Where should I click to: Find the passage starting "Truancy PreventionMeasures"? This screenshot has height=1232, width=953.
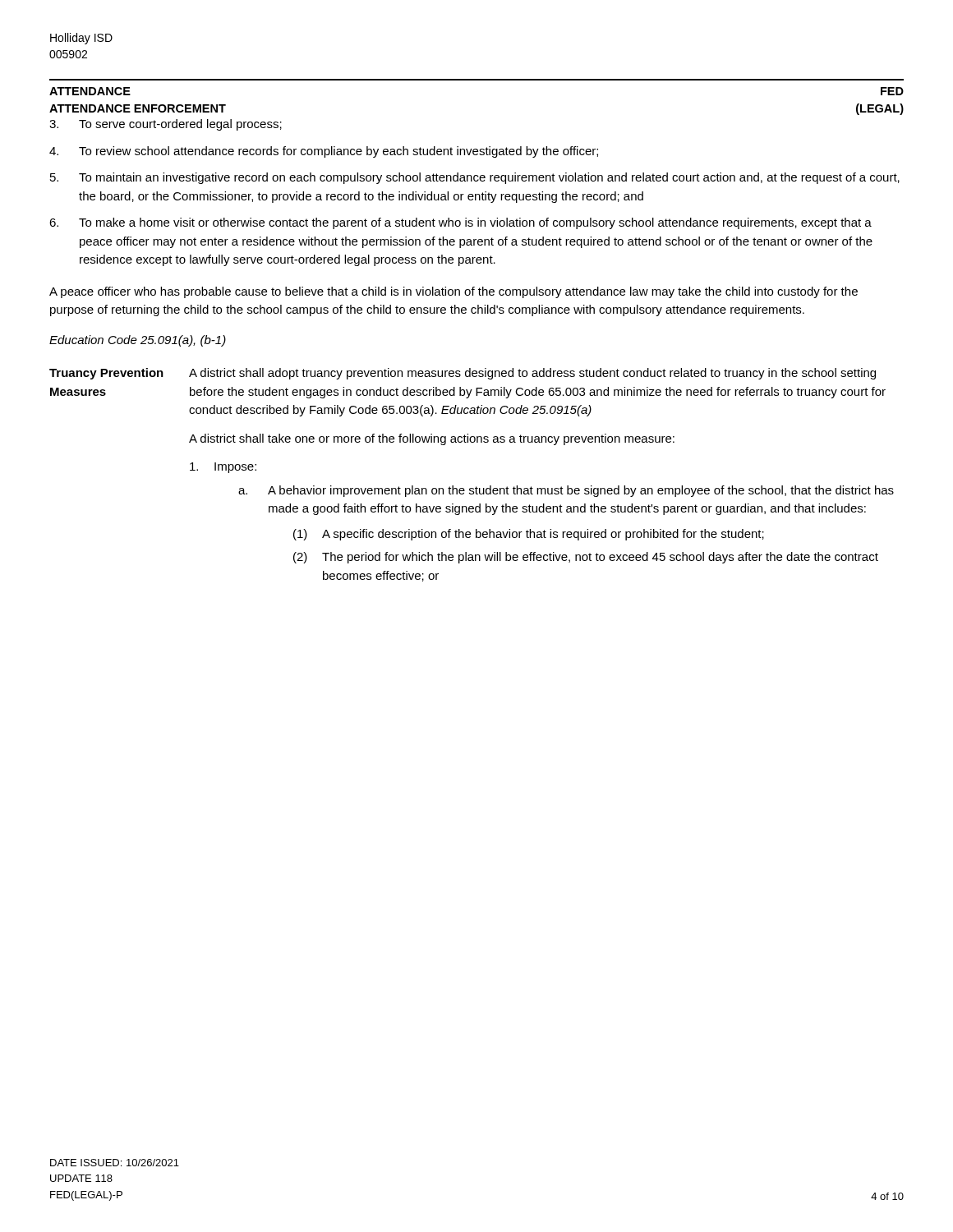point(106,382)
